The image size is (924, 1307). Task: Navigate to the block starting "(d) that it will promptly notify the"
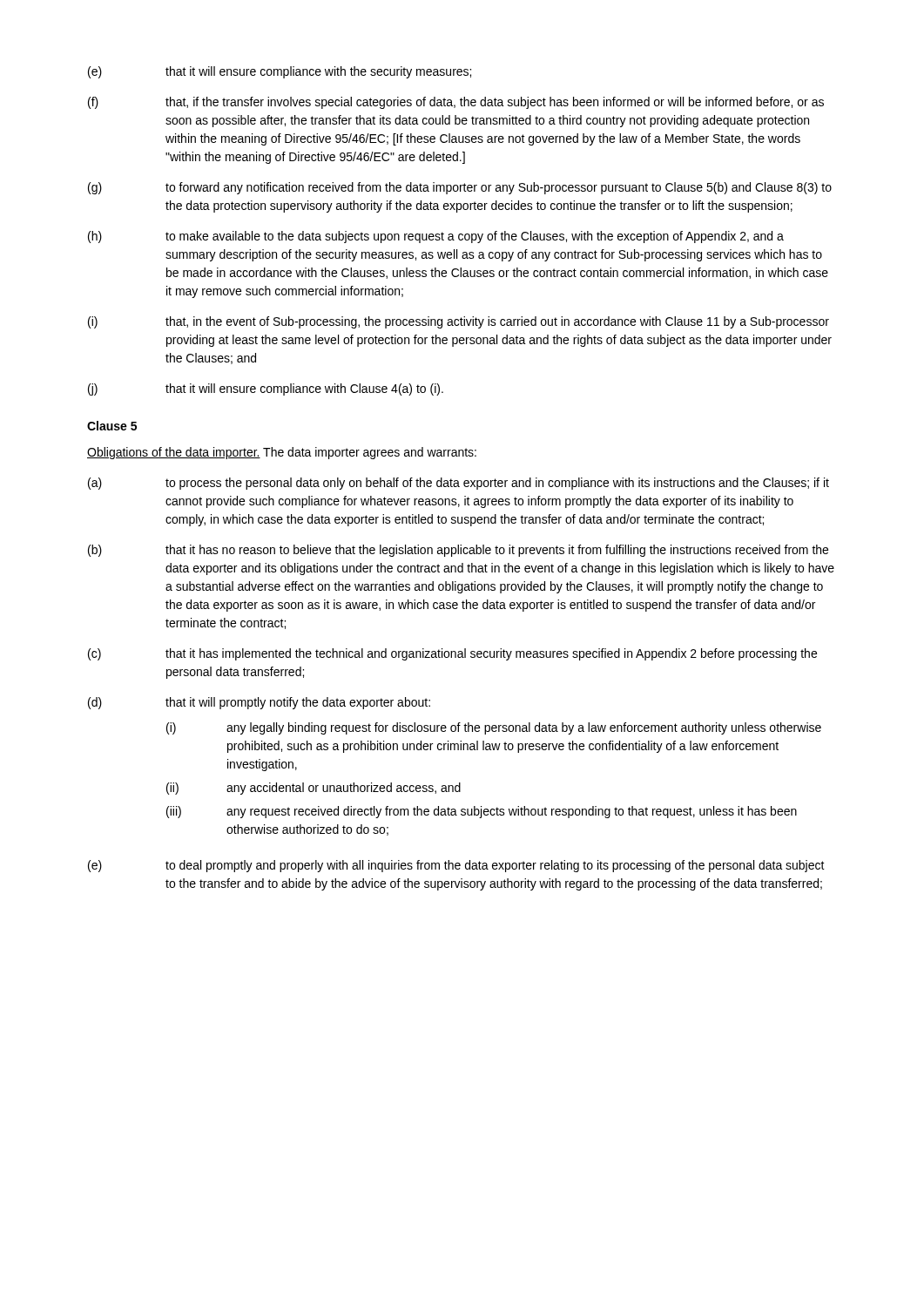(259, 703)
